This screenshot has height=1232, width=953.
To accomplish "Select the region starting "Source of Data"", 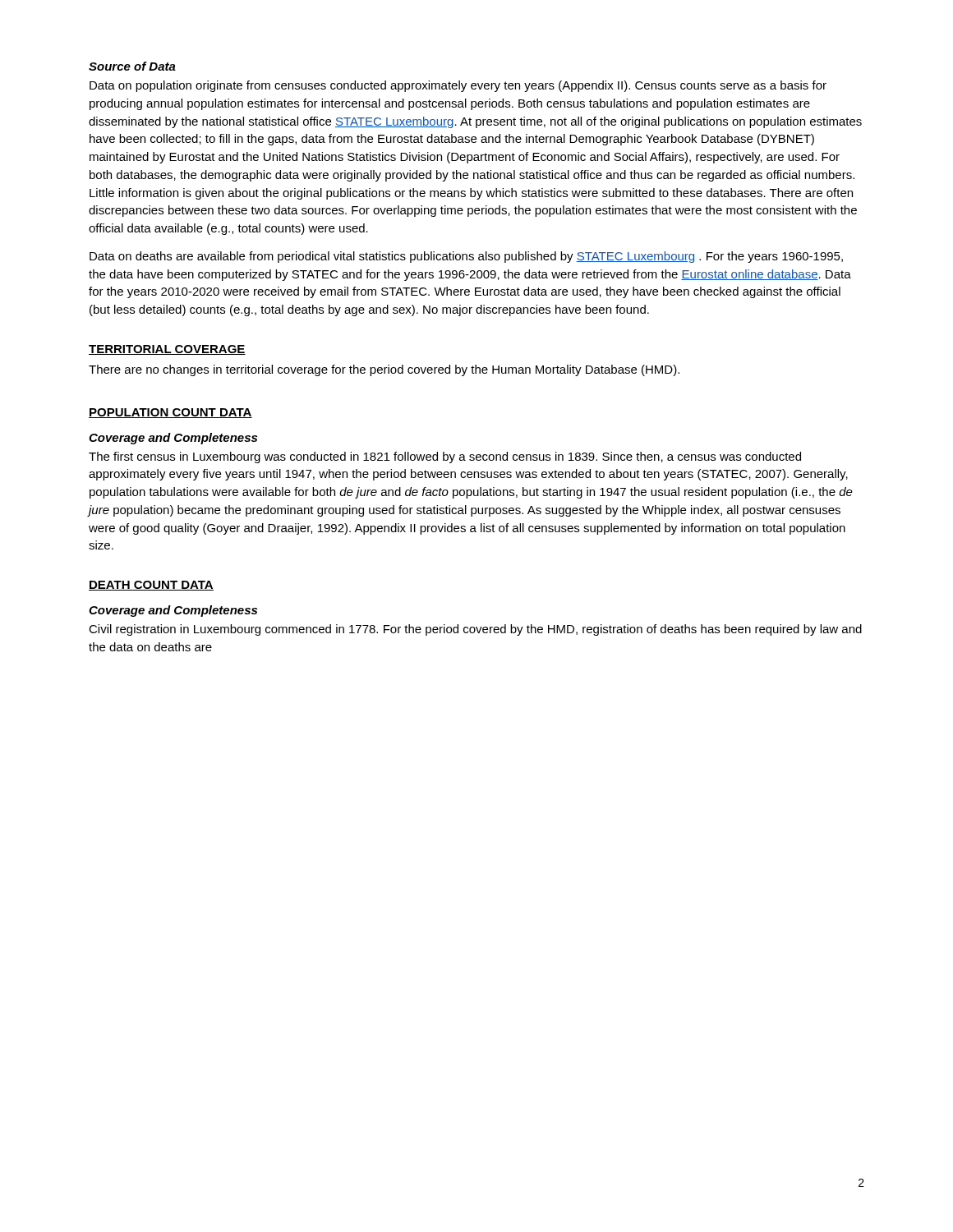I will click(132, 66).
